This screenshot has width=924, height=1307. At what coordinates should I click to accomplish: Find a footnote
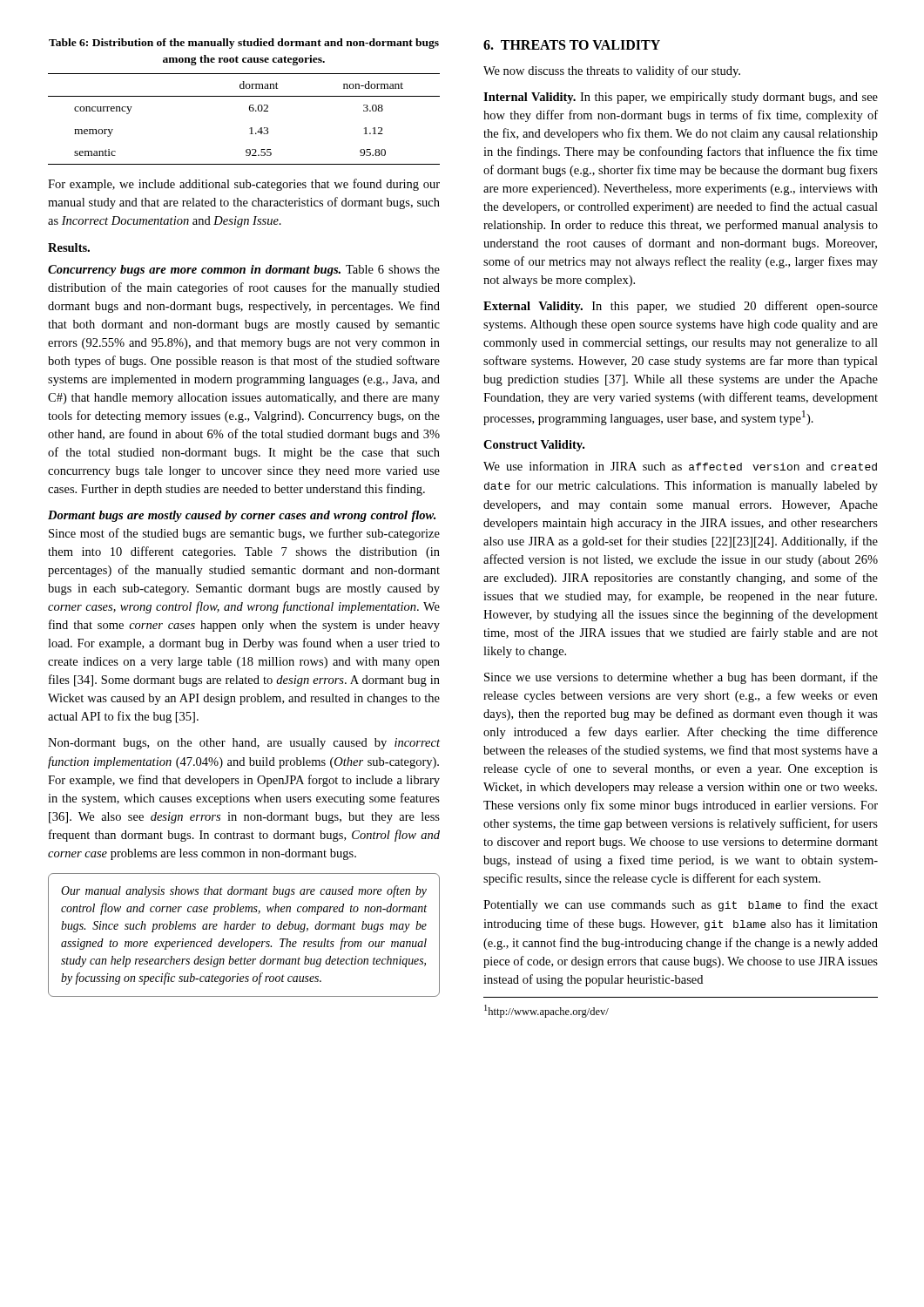[546, 1010]
